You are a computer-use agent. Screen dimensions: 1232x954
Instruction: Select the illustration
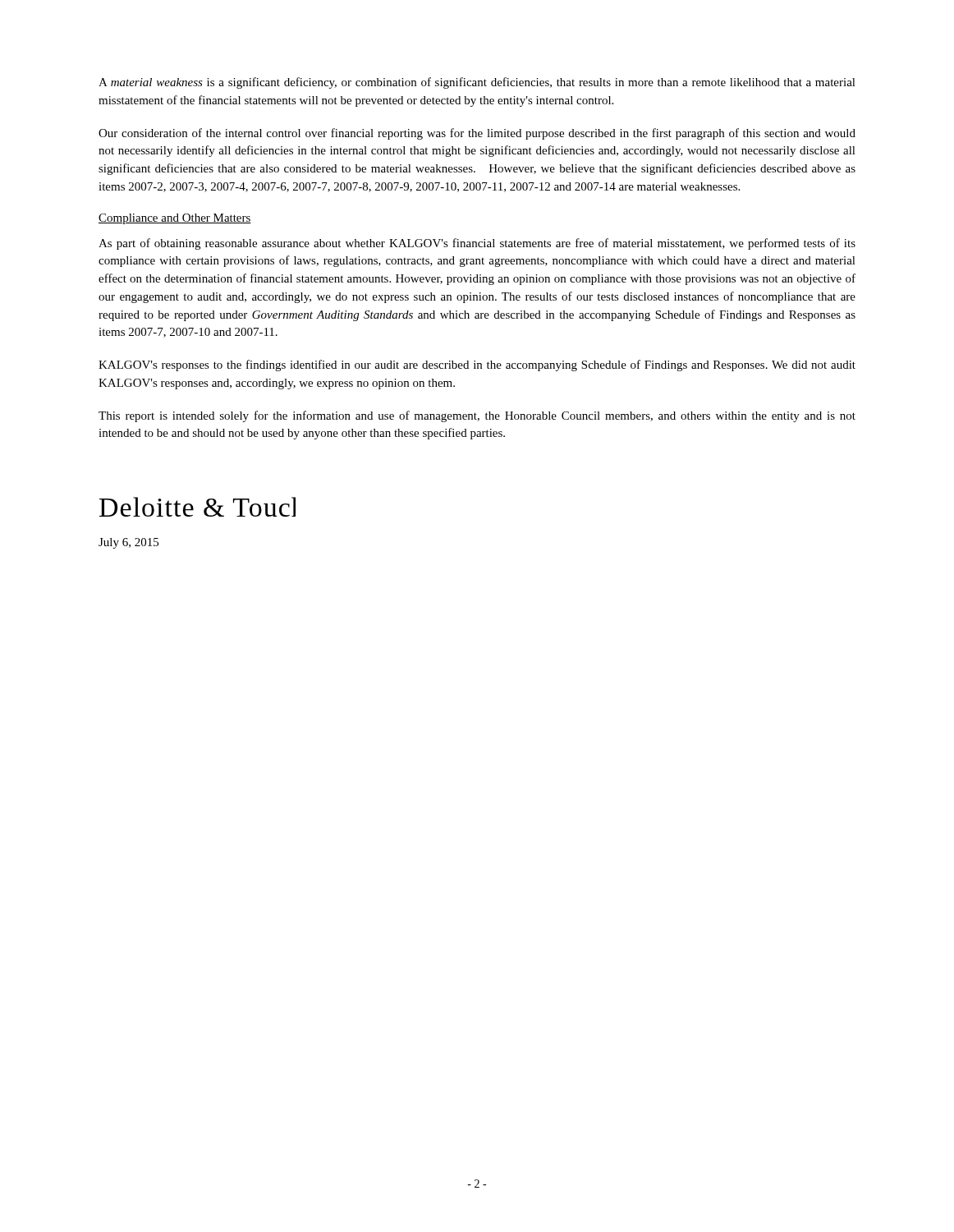click(x=477, y=506)
